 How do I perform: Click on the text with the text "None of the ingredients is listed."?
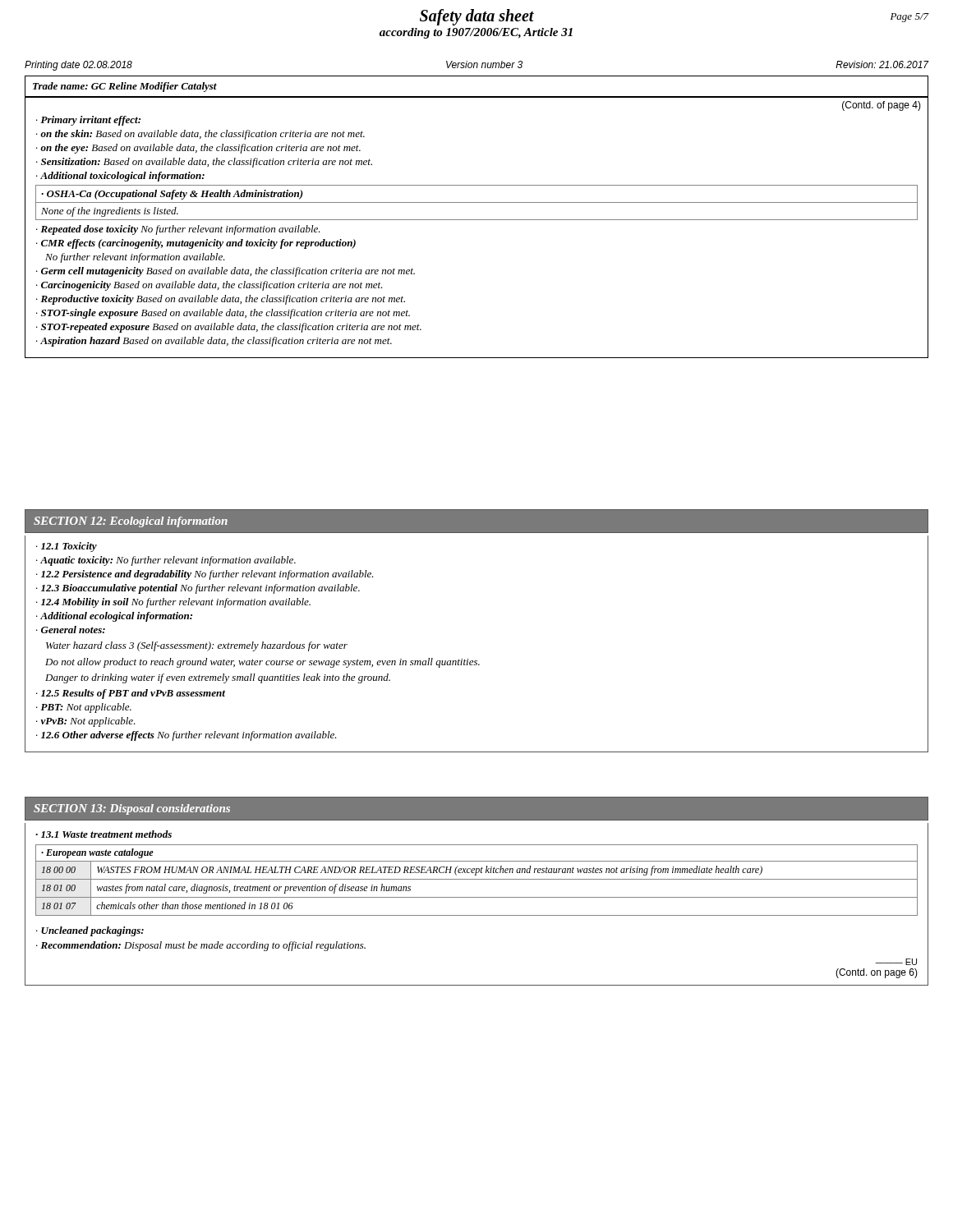(x=110, y=211)
